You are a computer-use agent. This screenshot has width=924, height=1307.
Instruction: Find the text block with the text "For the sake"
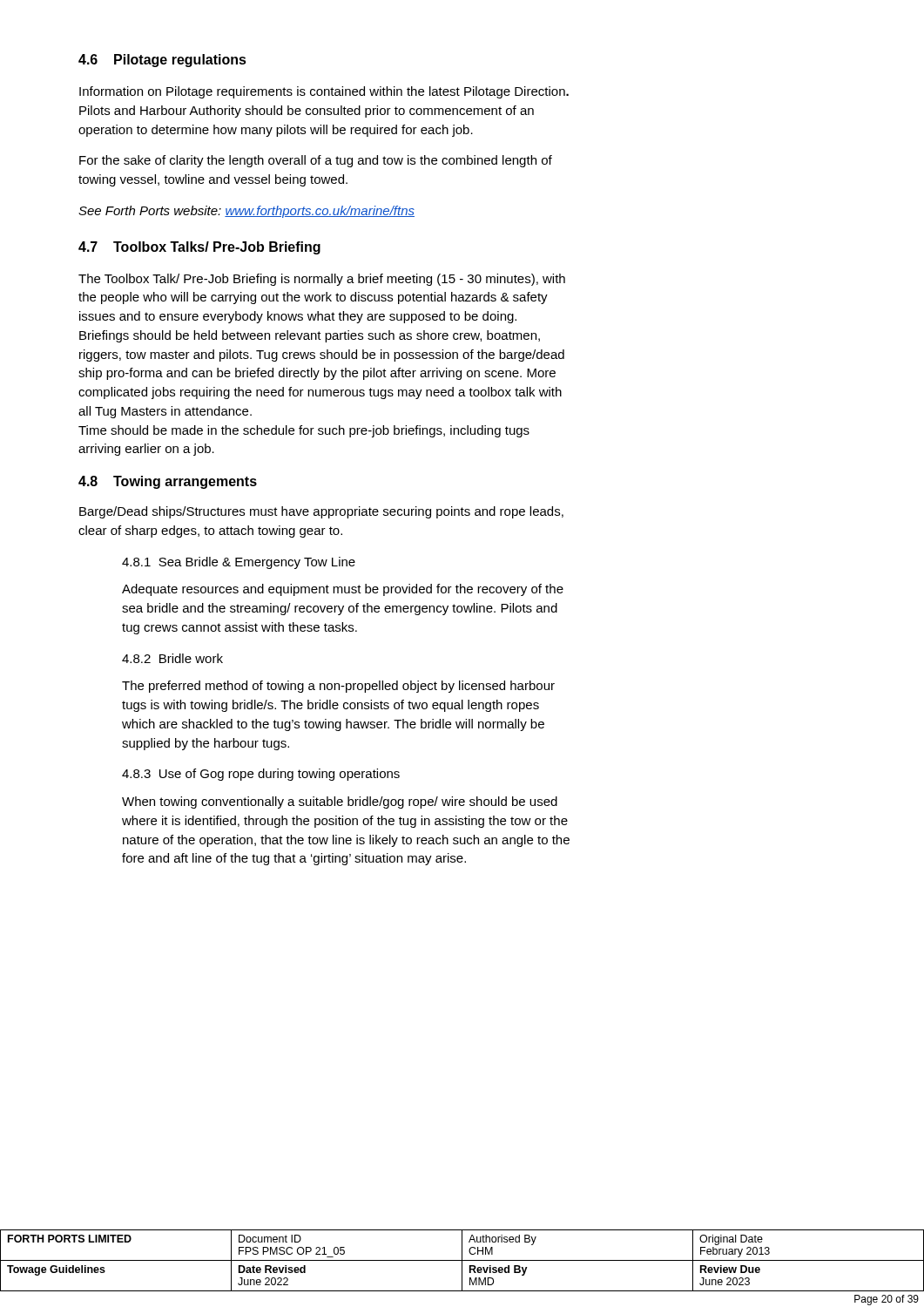[462, 170]
